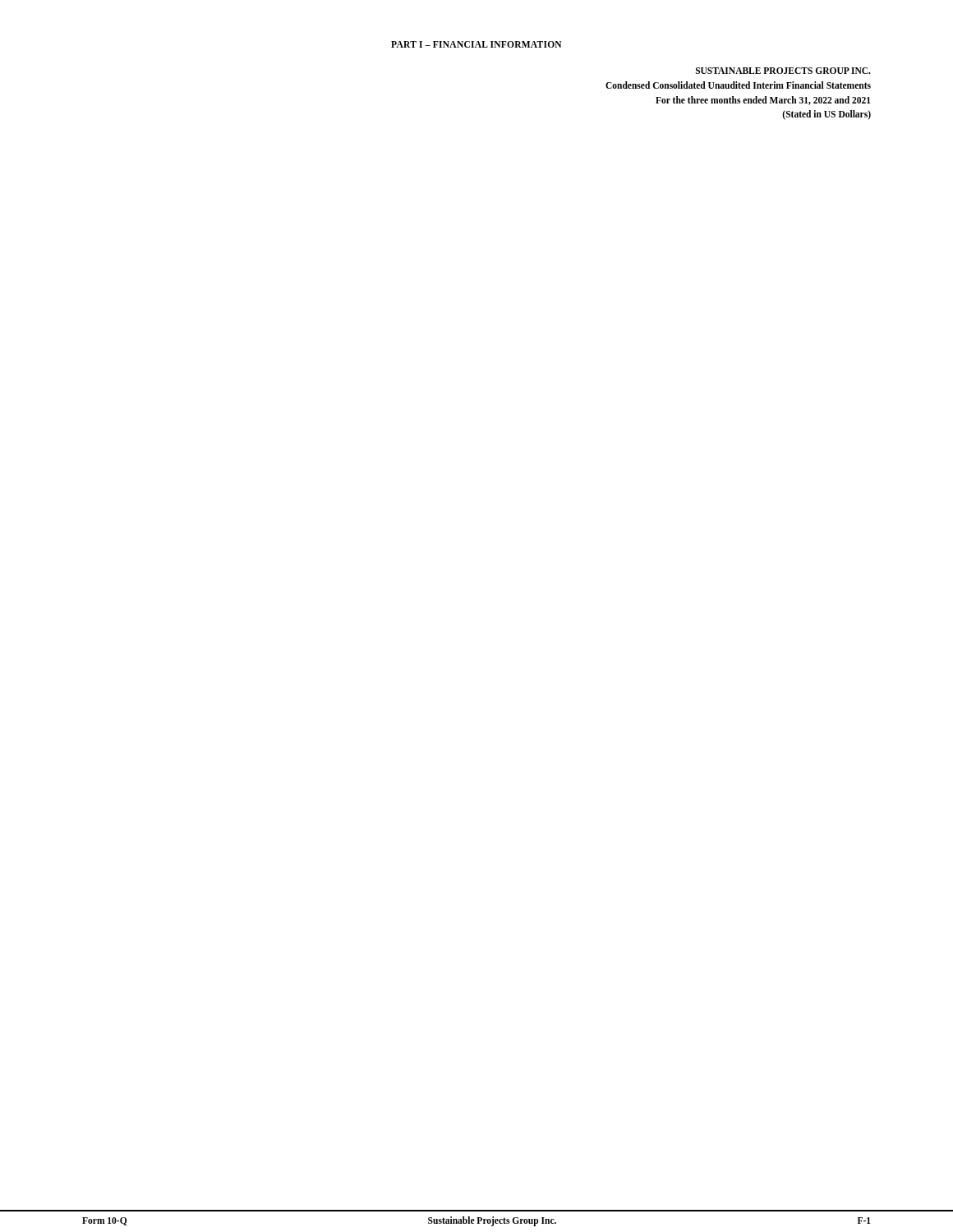953x1232 pixels.
Task: Select the passage starting "SUSTAINABLE PROJECTS GROUP INC. Condensed Consolidated Unaudited"
Action: [783, 71]
